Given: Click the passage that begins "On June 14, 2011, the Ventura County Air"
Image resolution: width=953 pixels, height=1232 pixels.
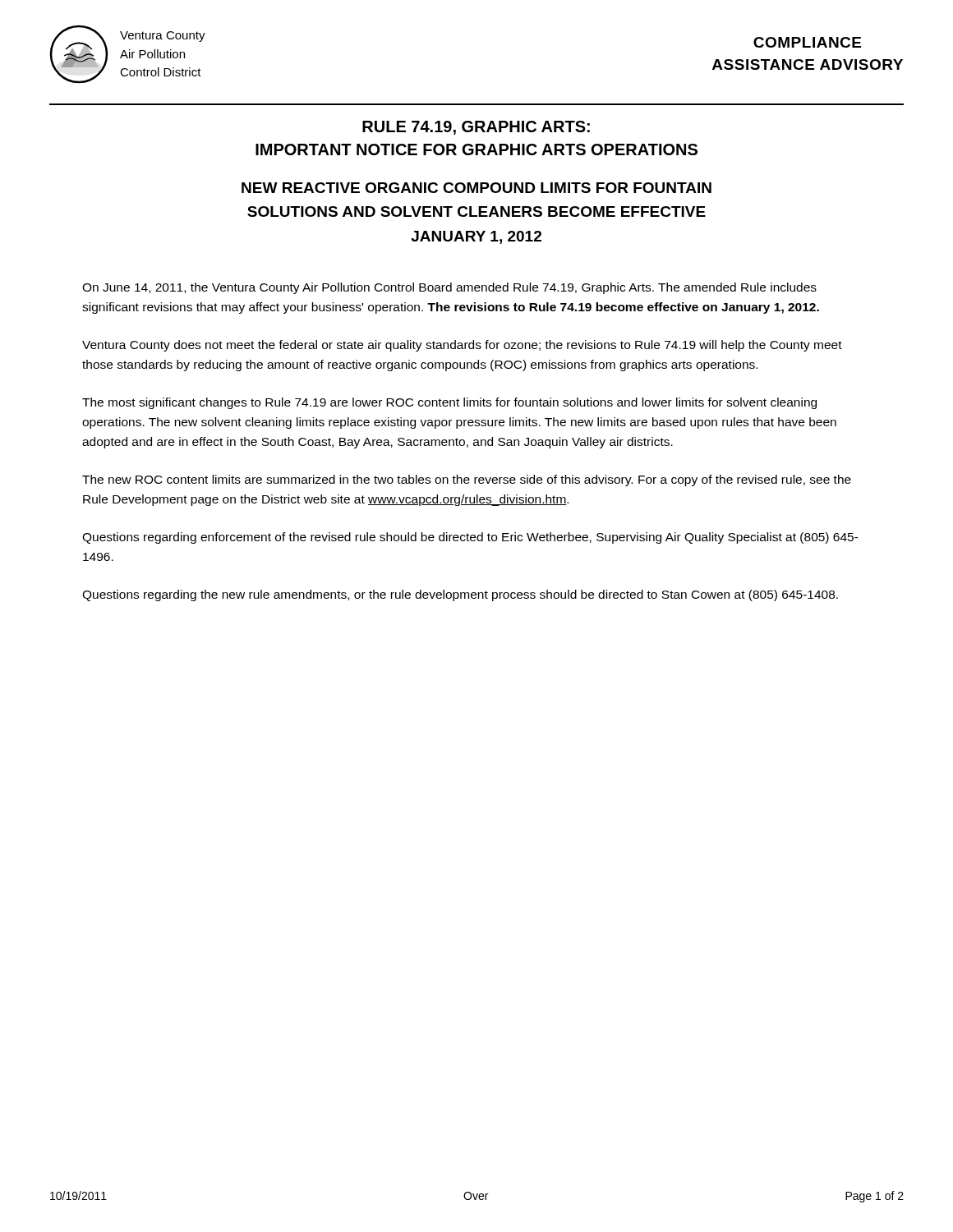Looking at the screenshot, I should pyautogui.click(x=451, y=297).
